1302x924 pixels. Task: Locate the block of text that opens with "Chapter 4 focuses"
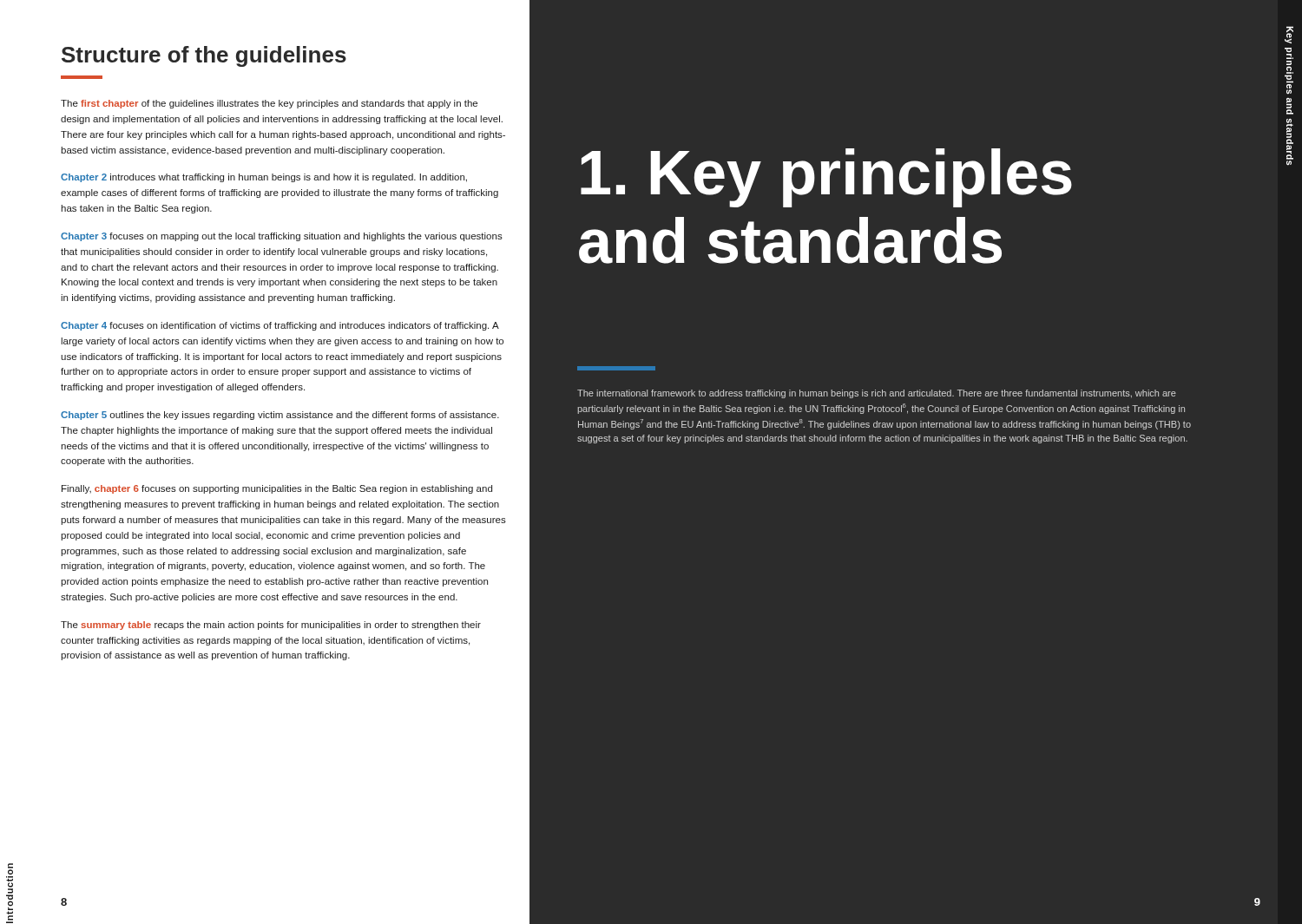tap(282, 356)
